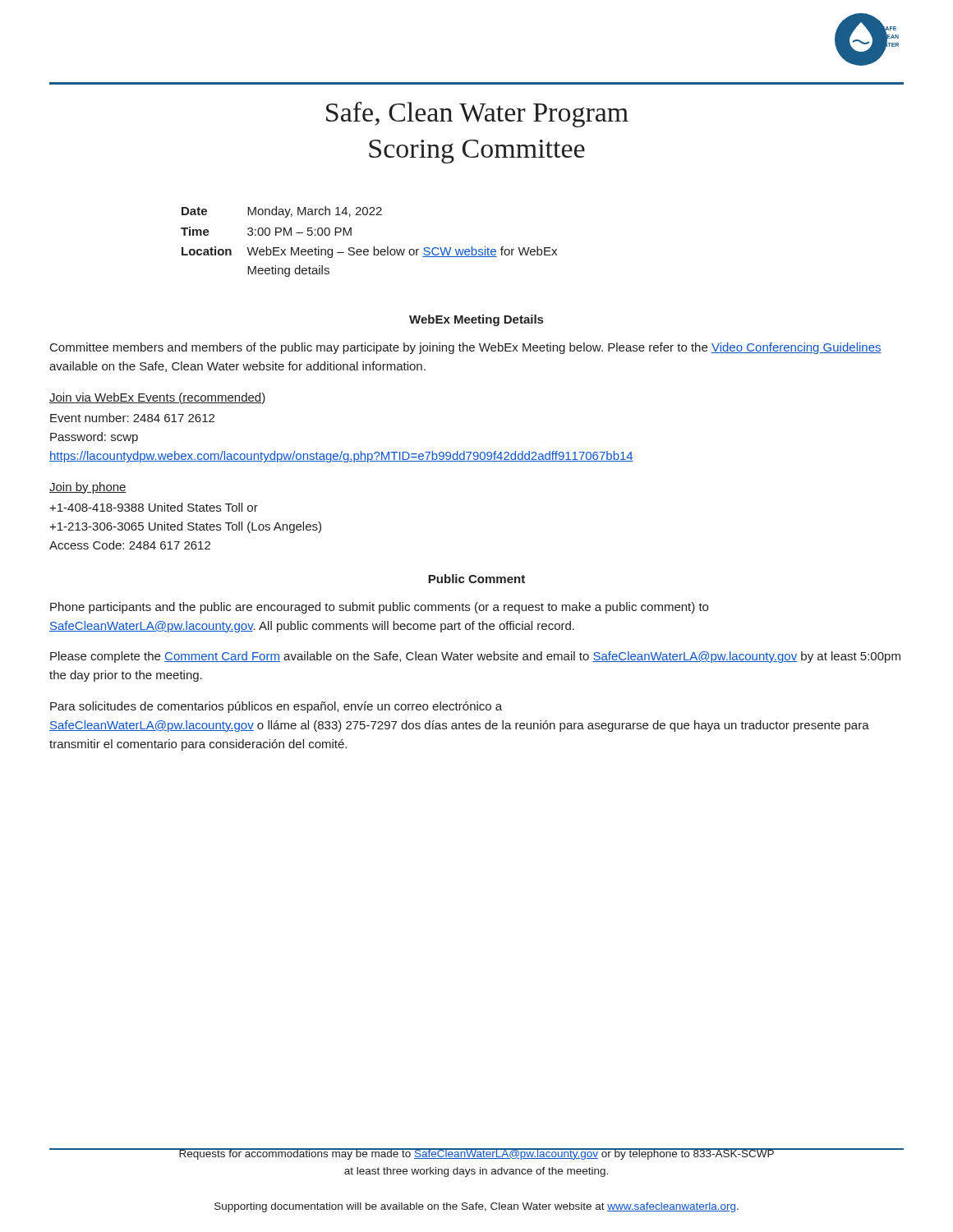Screen dimensions: 1232x953
Task: Navigate to the passage starting "Public Comment"
Action: [476, 578]
